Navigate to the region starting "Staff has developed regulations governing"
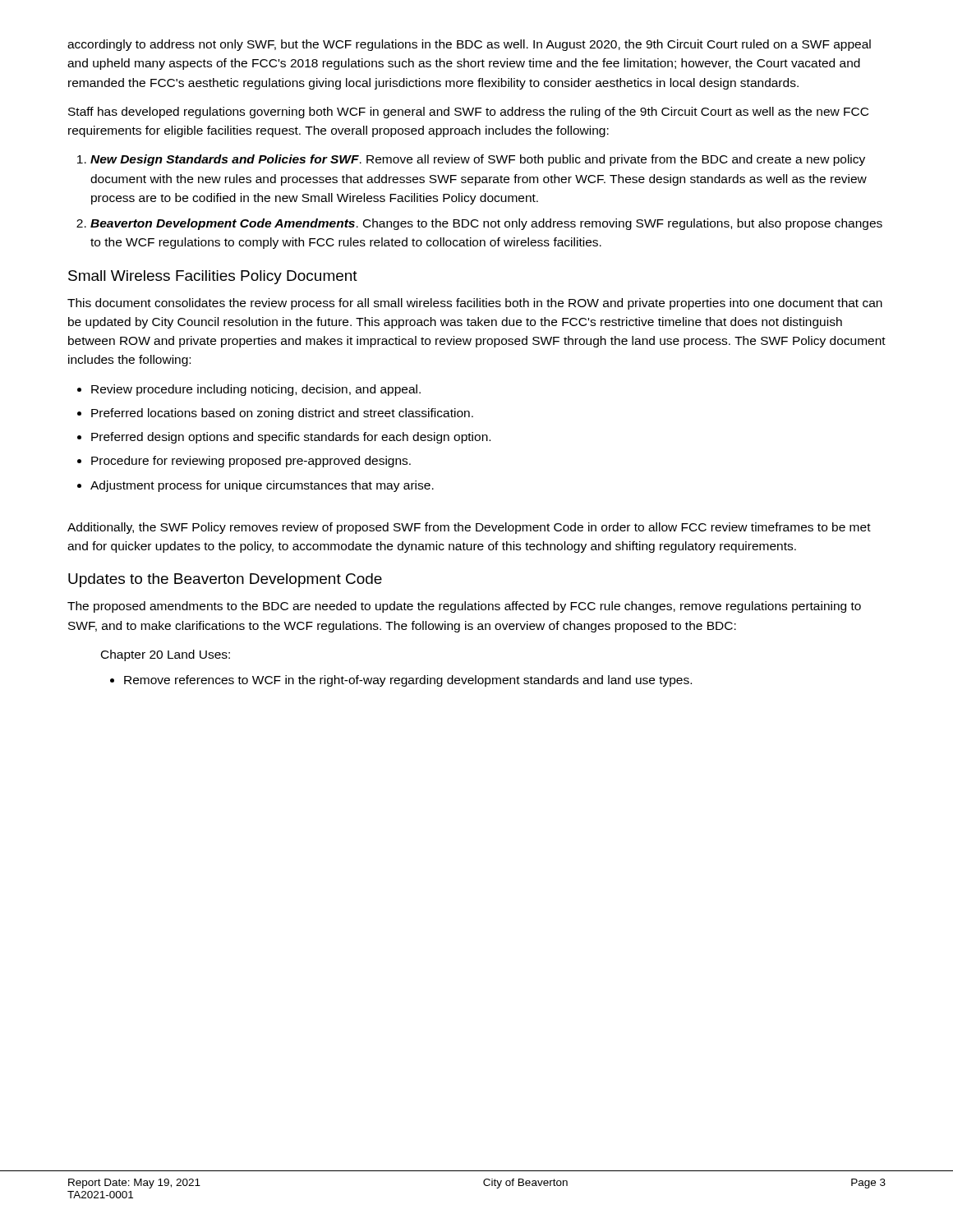Viewport: 953px width, 1232px height. 476,121
